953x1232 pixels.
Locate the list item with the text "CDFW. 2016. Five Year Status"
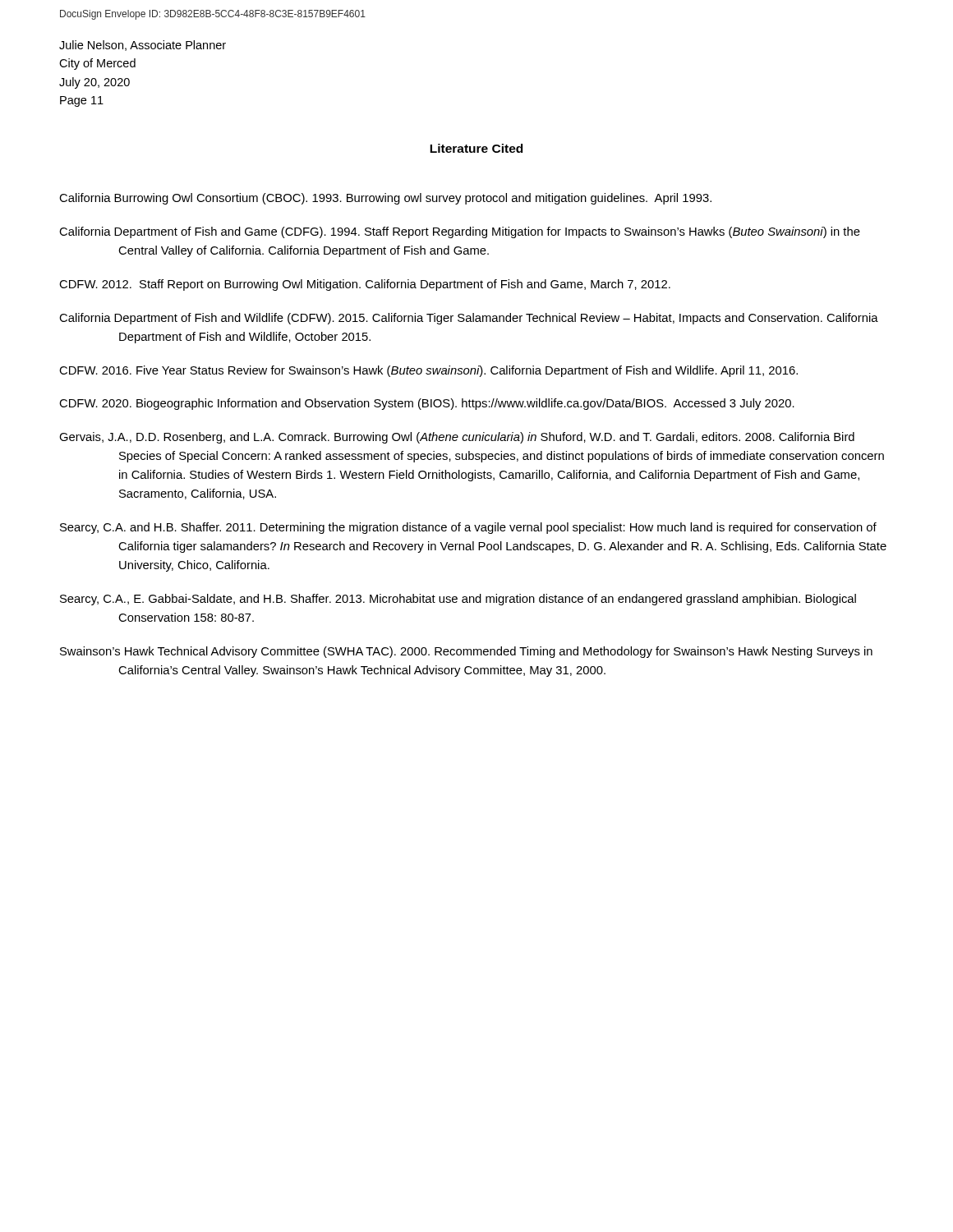click(429, 370)
